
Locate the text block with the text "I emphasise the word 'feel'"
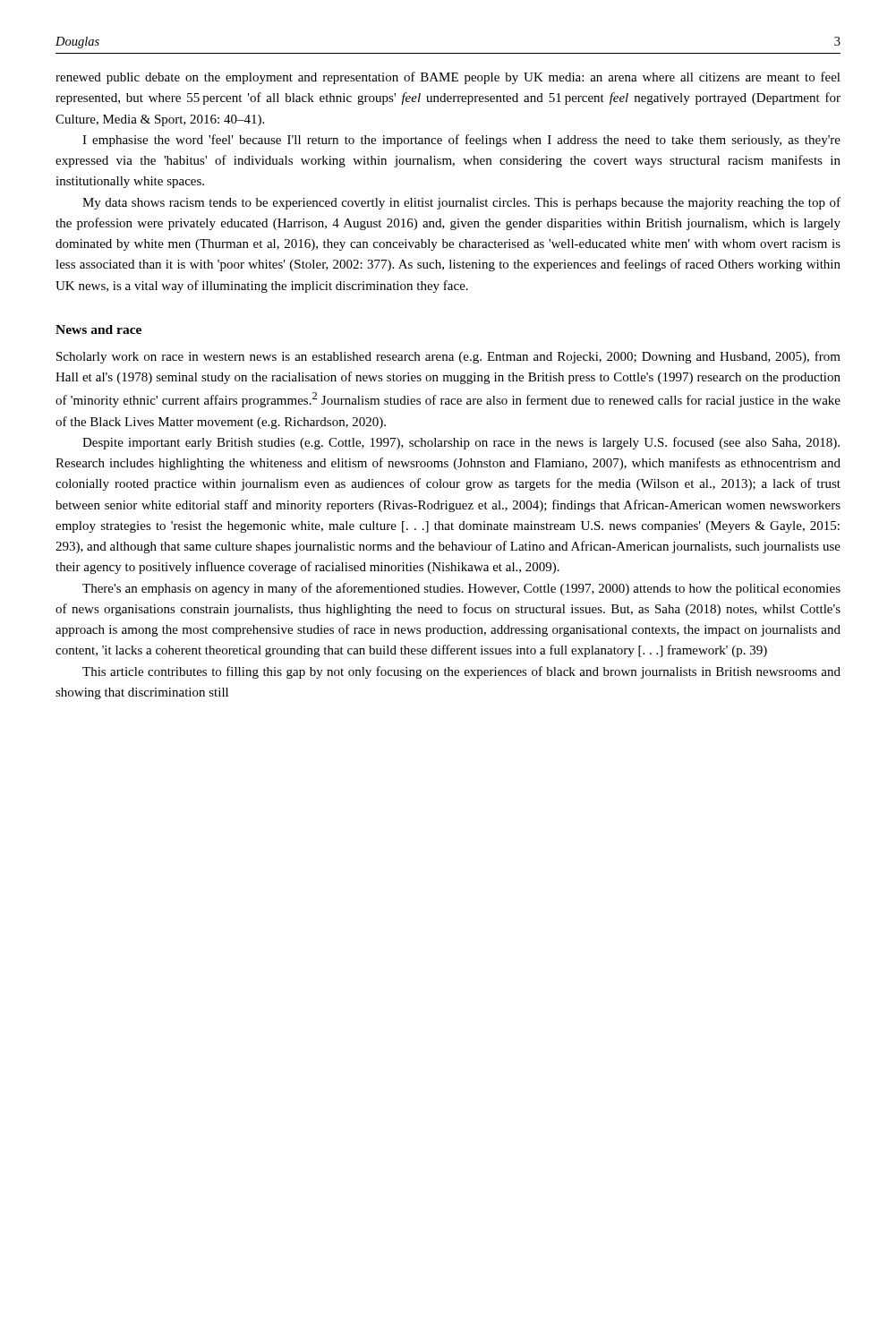click(x=448, y=161)
